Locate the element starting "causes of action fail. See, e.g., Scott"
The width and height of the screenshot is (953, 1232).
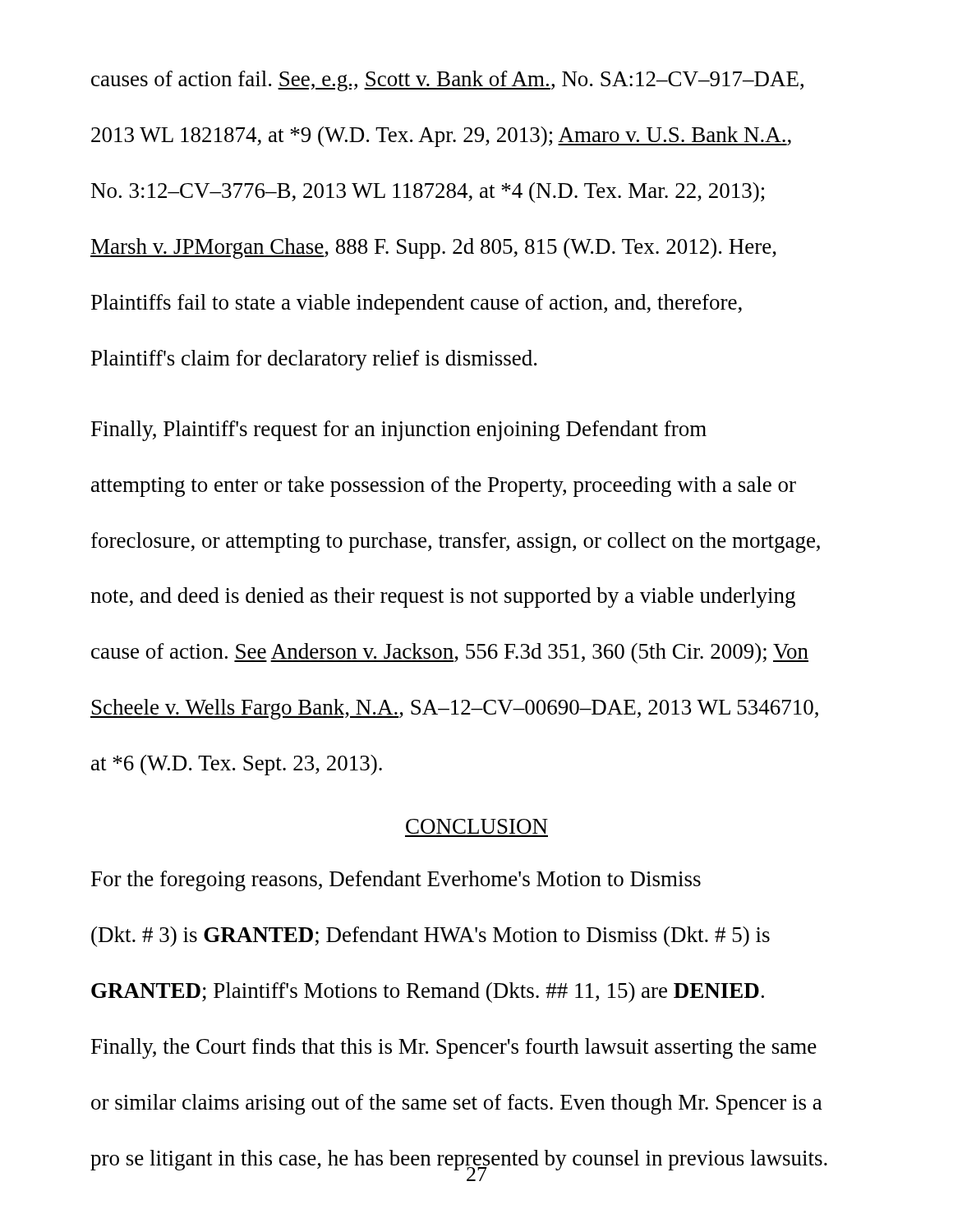pyautogui.click(x=447, y=81)
